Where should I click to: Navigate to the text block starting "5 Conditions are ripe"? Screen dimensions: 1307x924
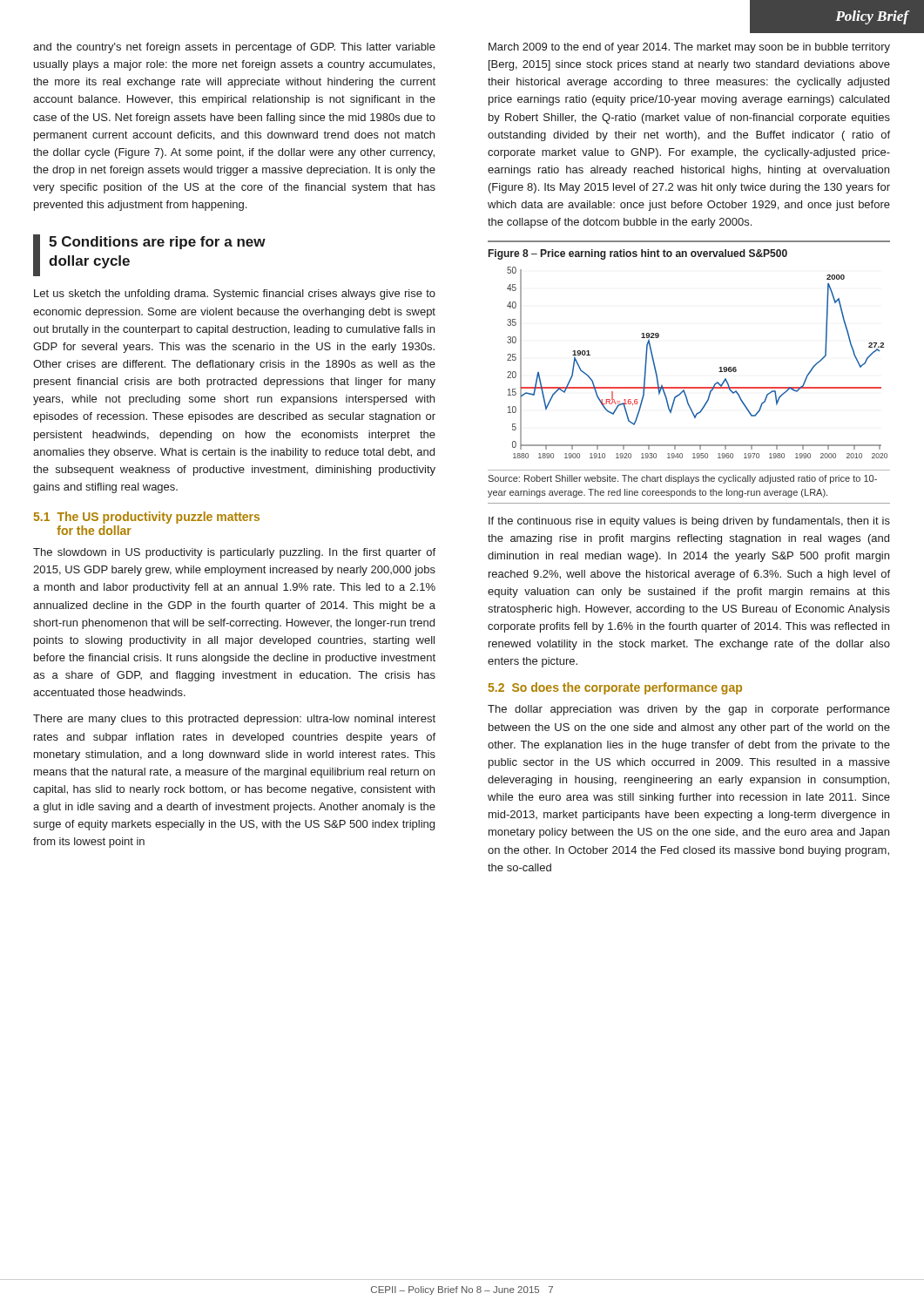click(149, 255)
